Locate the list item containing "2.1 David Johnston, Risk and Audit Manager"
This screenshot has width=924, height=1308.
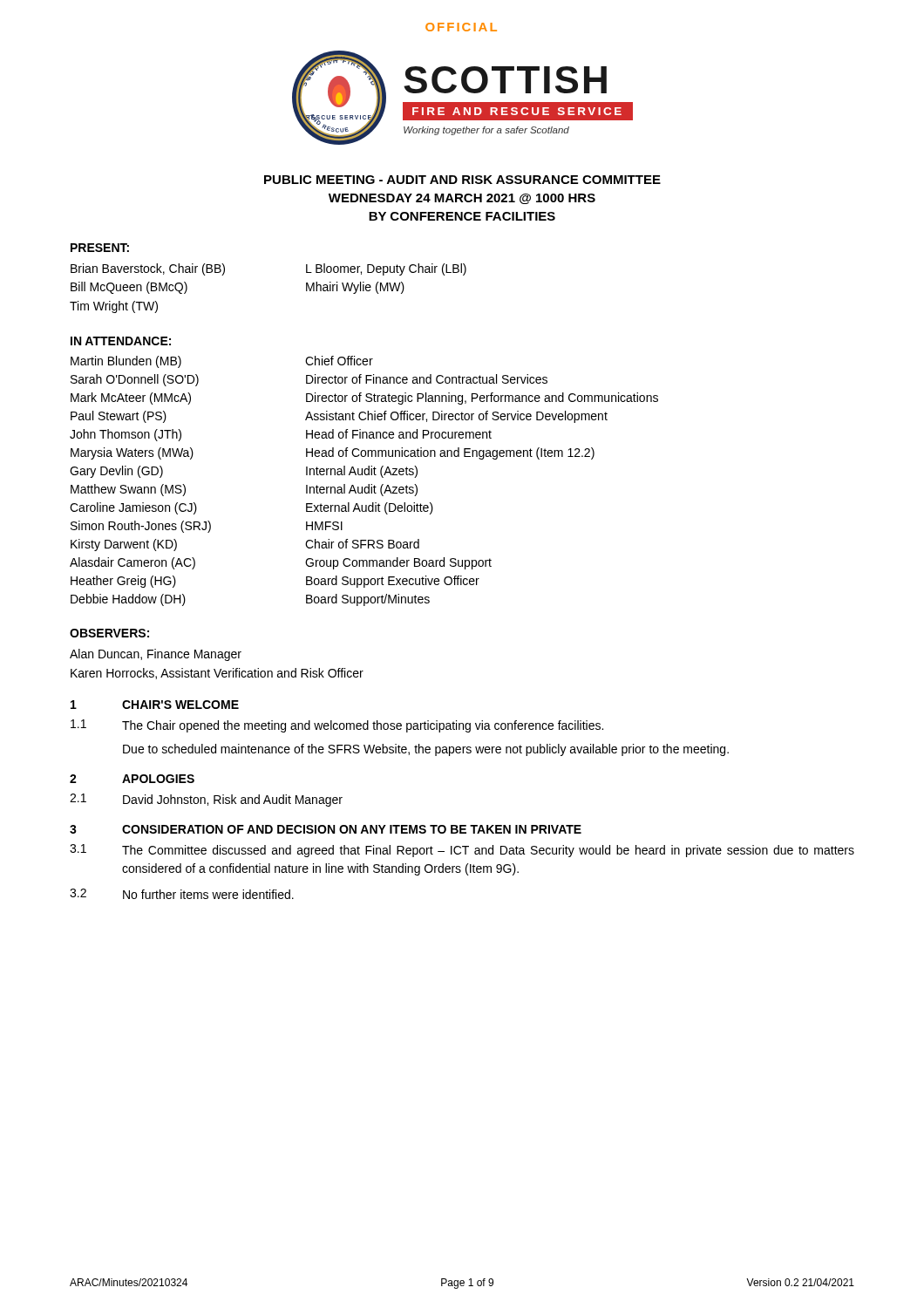tap(206, 800)
